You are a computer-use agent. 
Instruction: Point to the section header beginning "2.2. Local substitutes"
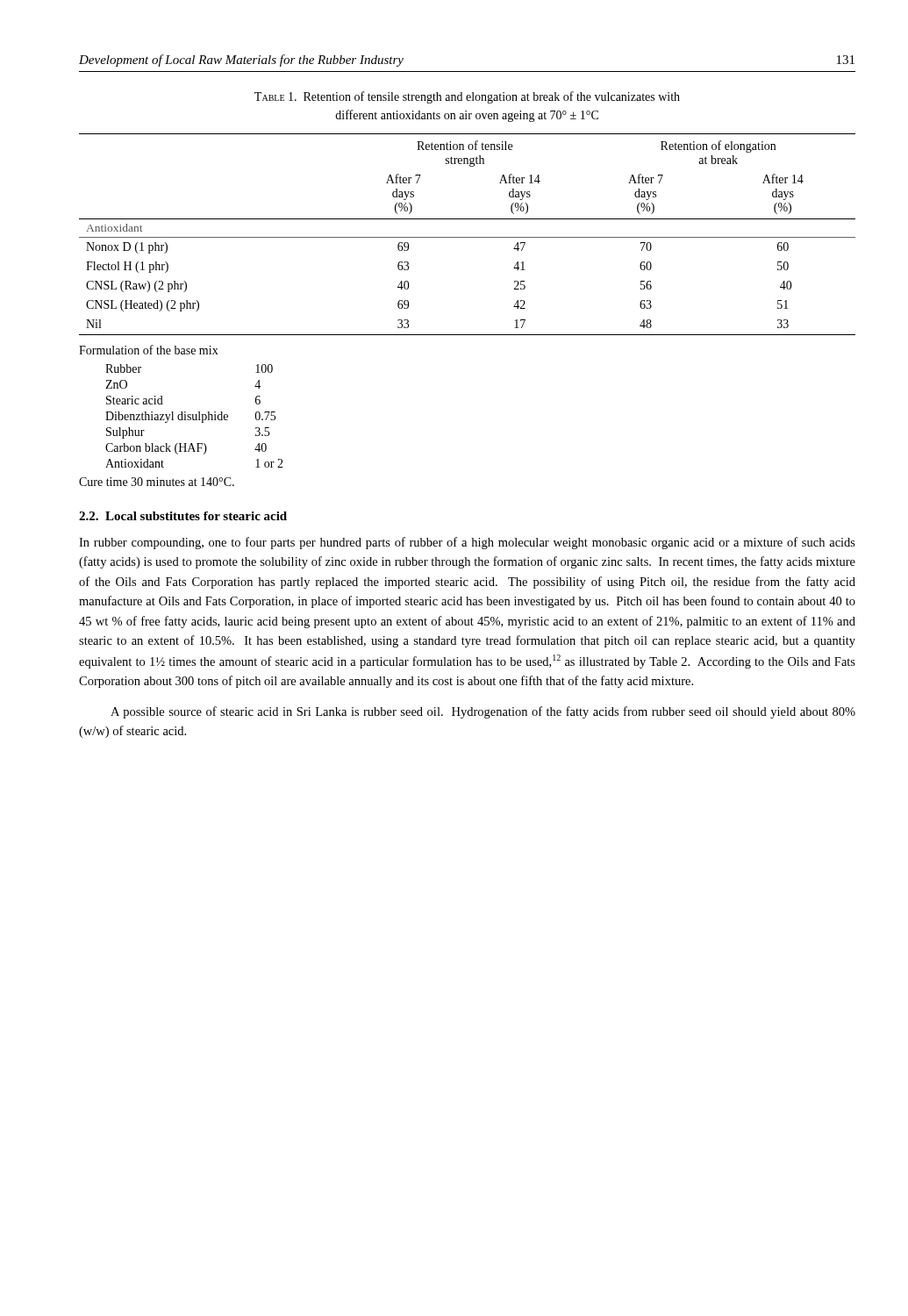coord(183,516)
